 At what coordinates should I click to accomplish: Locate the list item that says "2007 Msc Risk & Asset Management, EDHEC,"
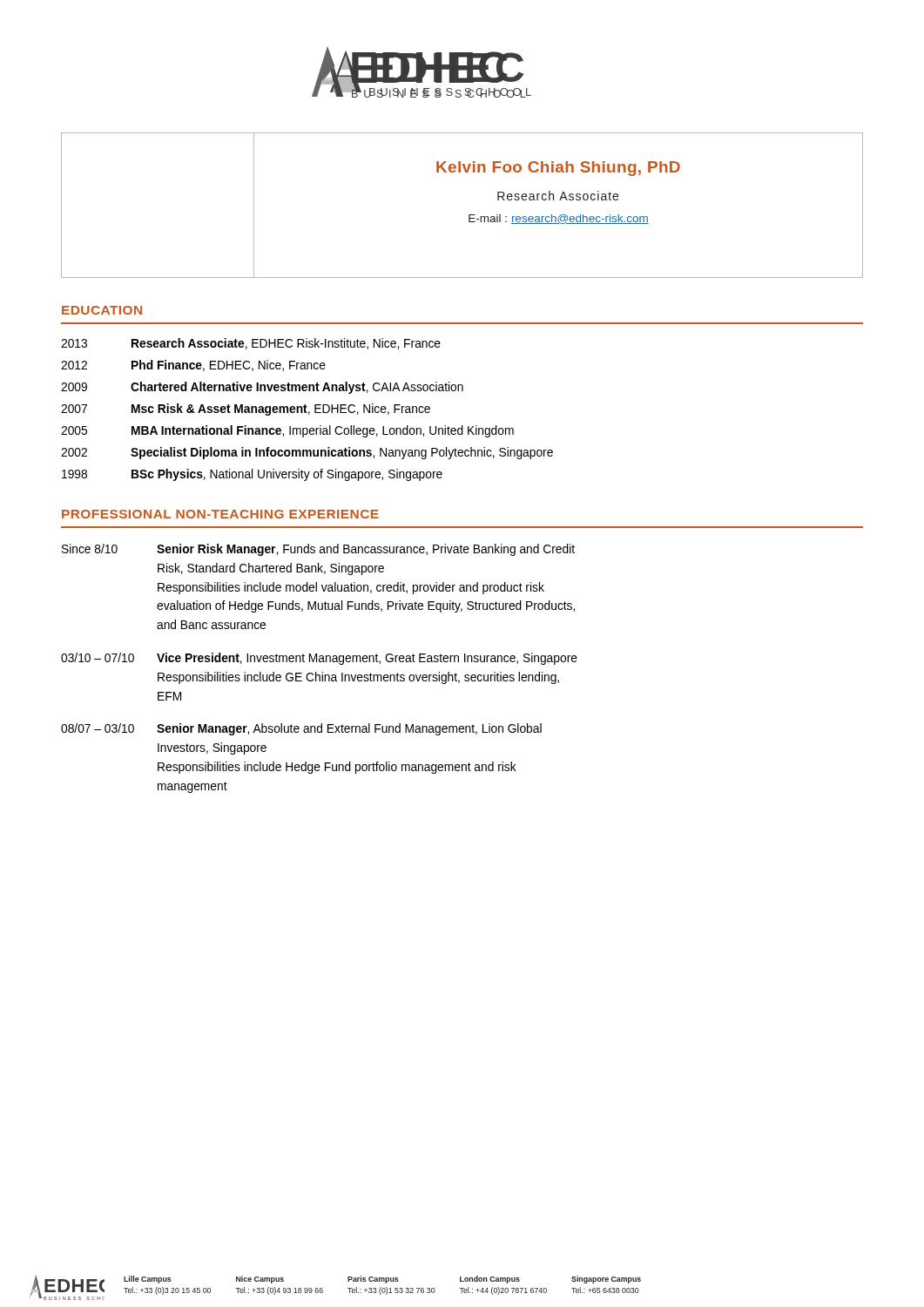click(246, 409)
